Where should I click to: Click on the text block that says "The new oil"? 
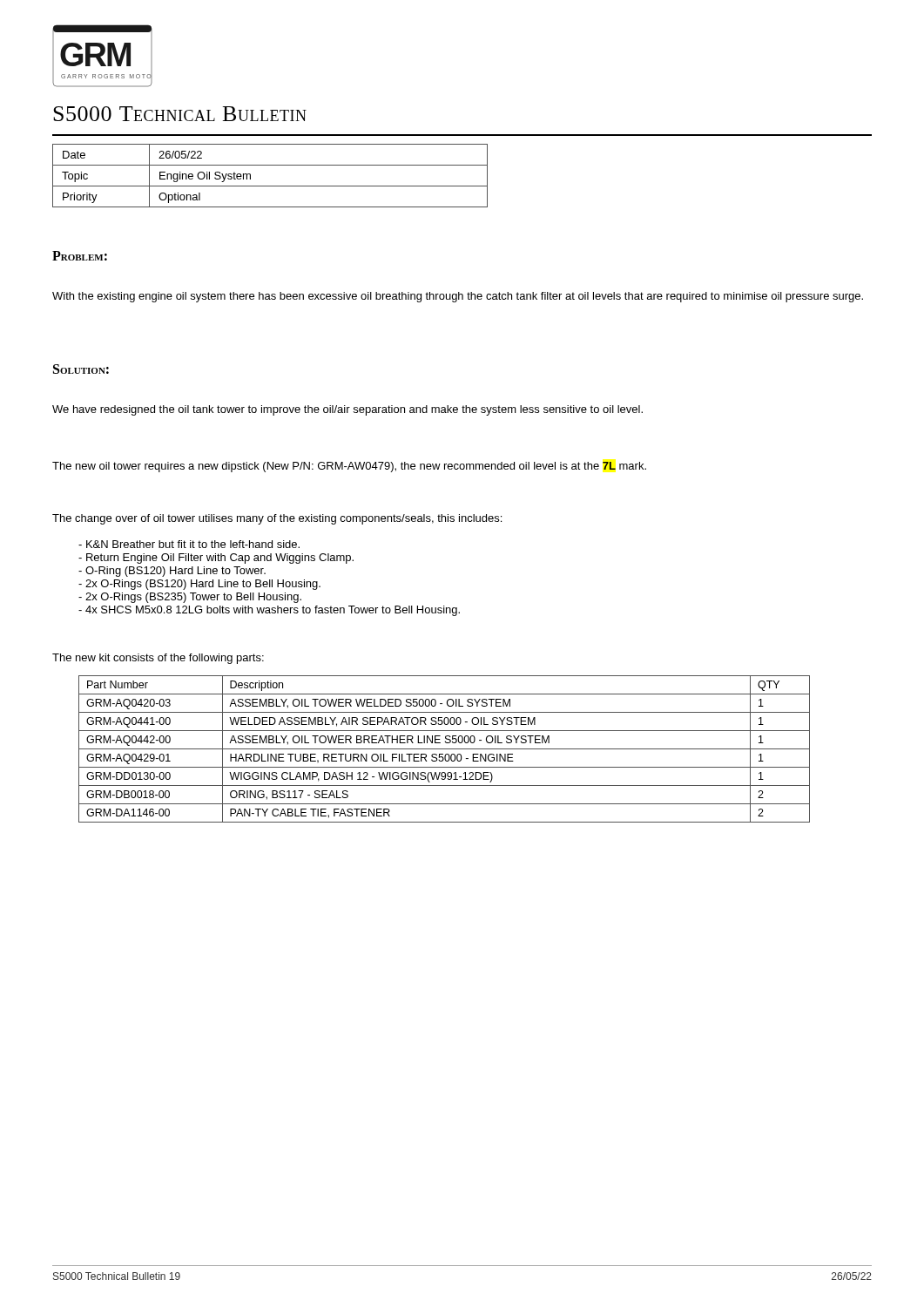click(462, 466)
